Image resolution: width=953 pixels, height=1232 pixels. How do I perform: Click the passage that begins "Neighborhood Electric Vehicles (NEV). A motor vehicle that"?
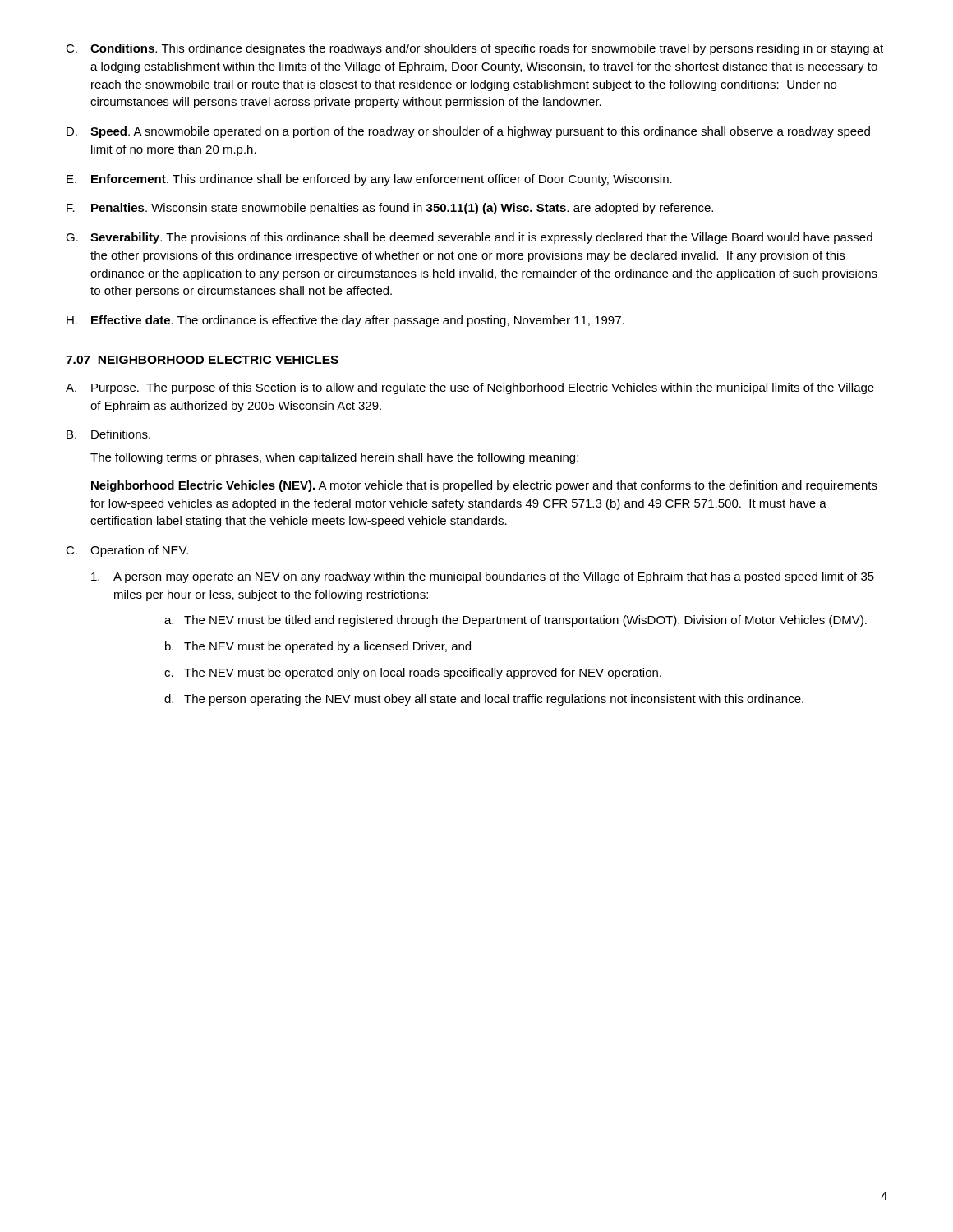click(484, 503)
